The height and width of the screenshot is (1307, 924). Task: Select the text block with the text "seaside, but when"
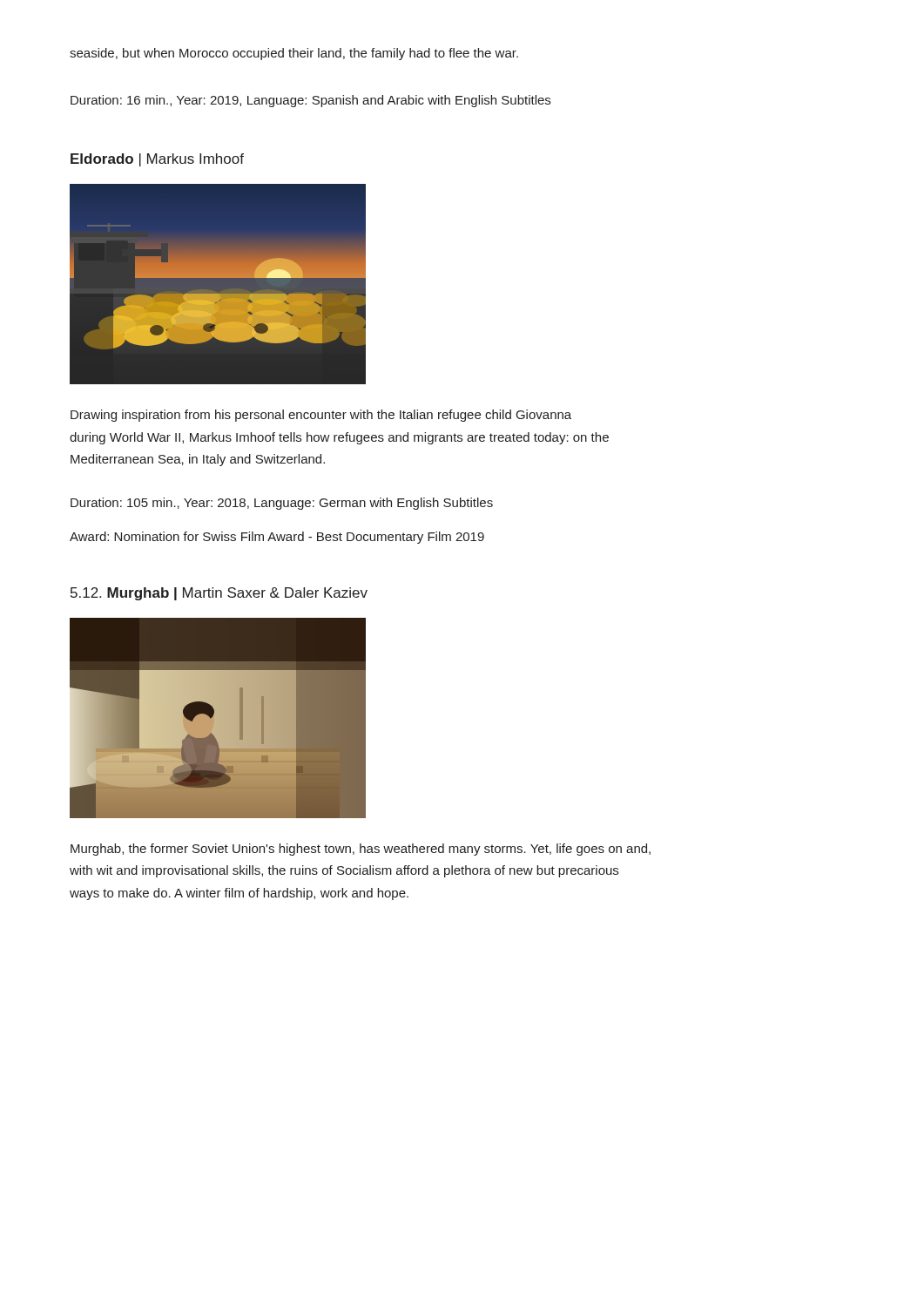294,53
